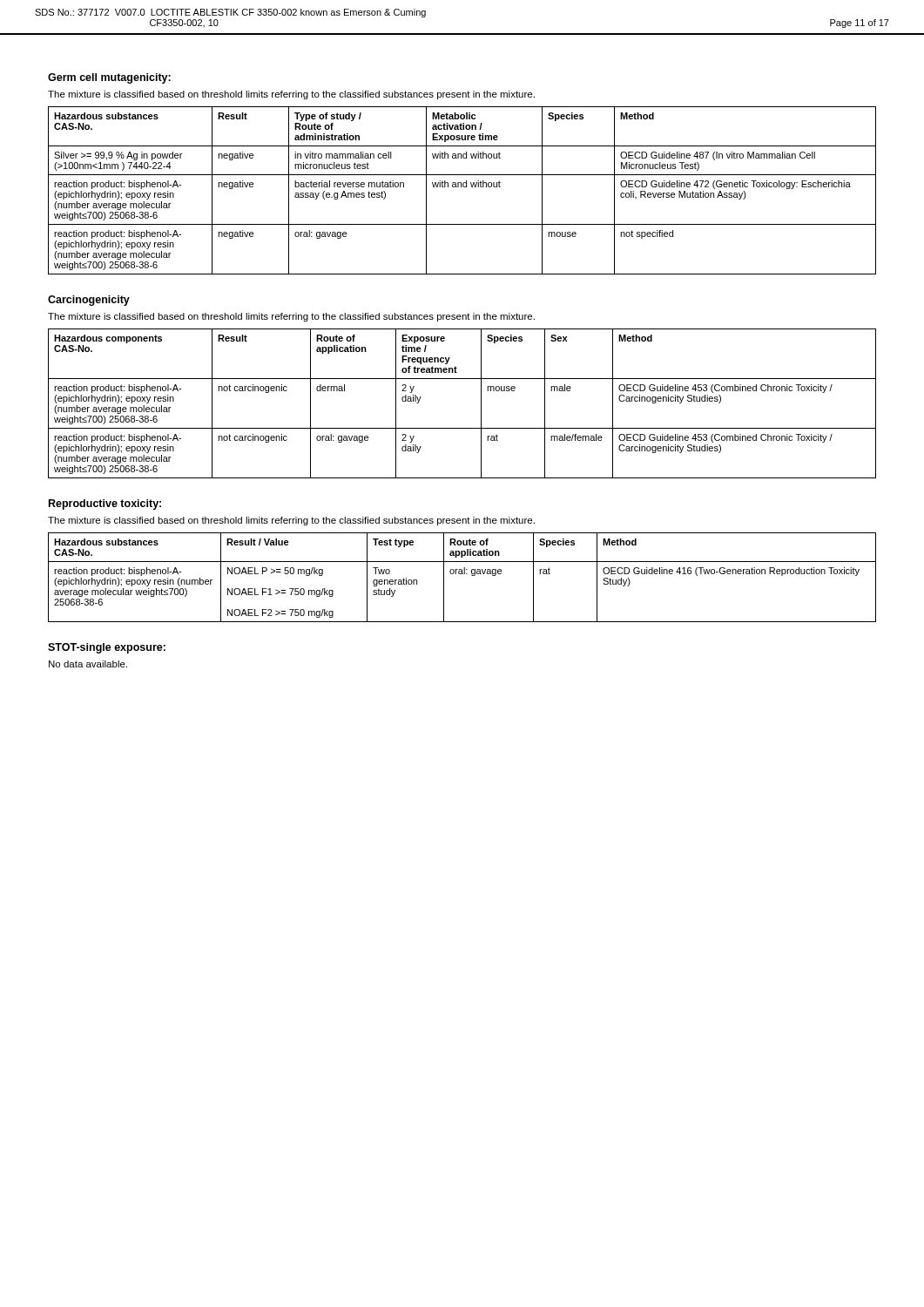Locate the table with the text "not carcinogenic"
This screenshot has width=924, height=1307.
(462, 403)
